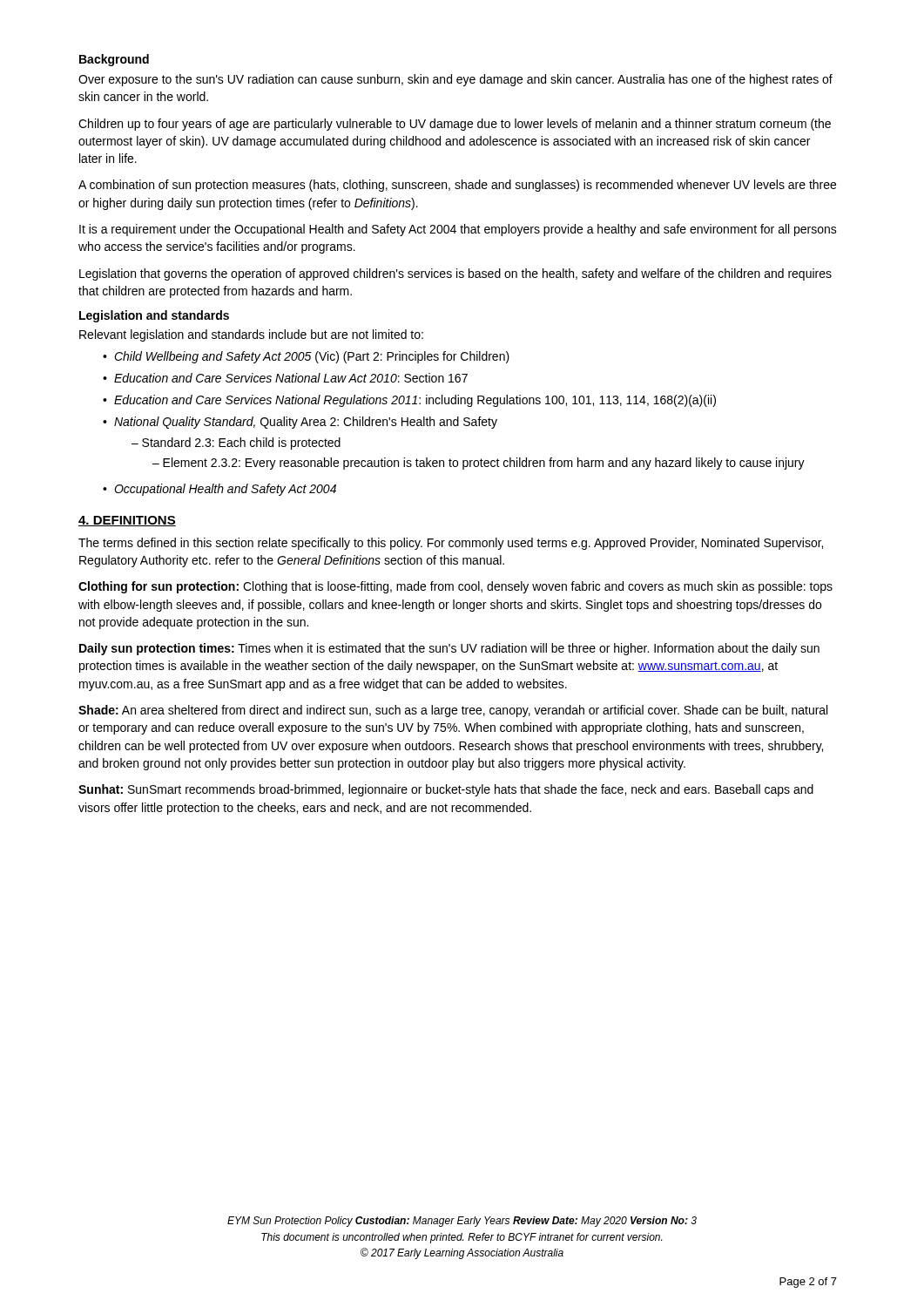The height and width of the screenshot is (1307, 924).
Task: Point to the block beginning "Daily sun protection"
Action: tap(458, 666)
